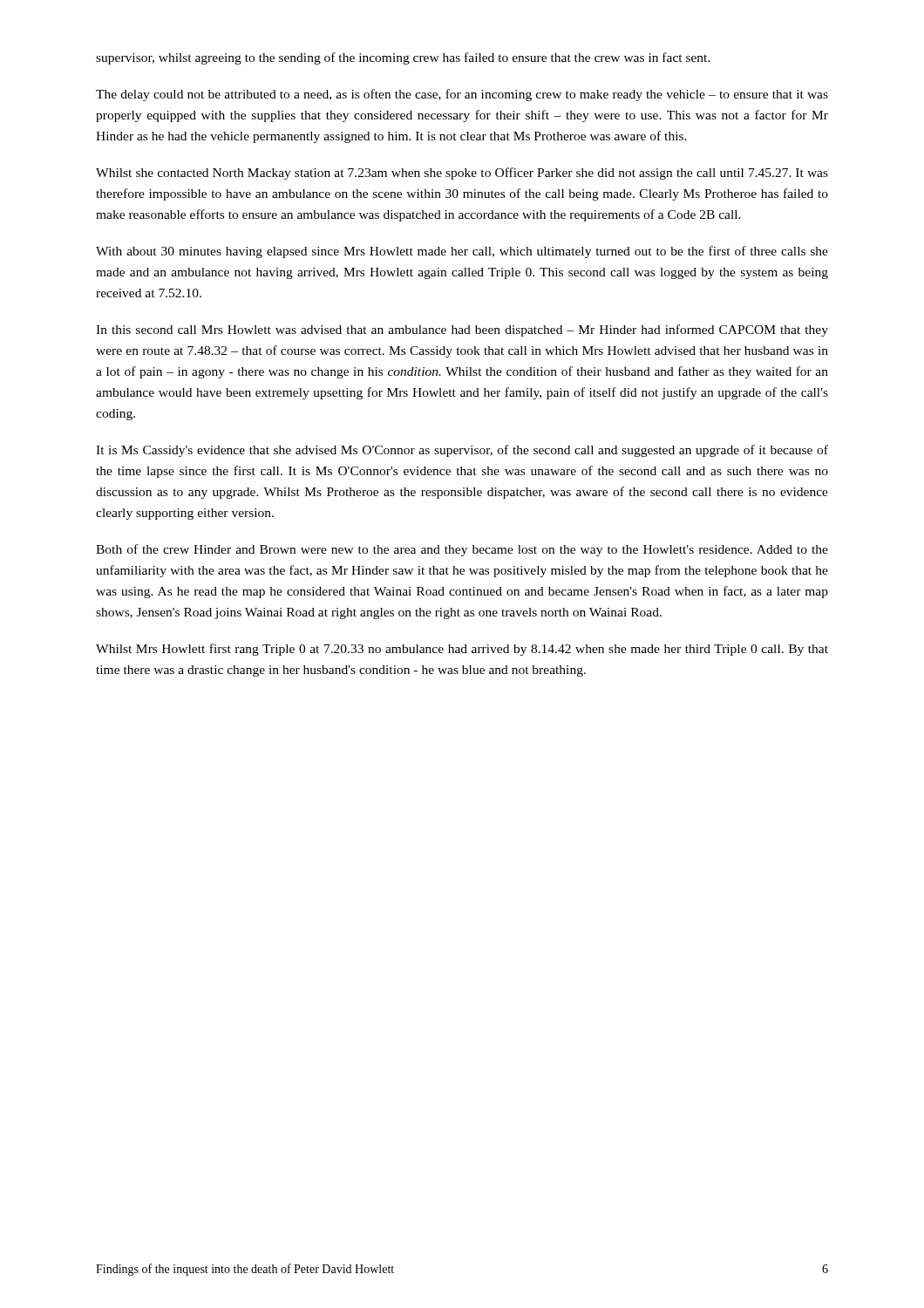Click on the text block that says "Both of the crew Hinder"
This screenshot has width=924, height=1308.
(x=462, y=581)
